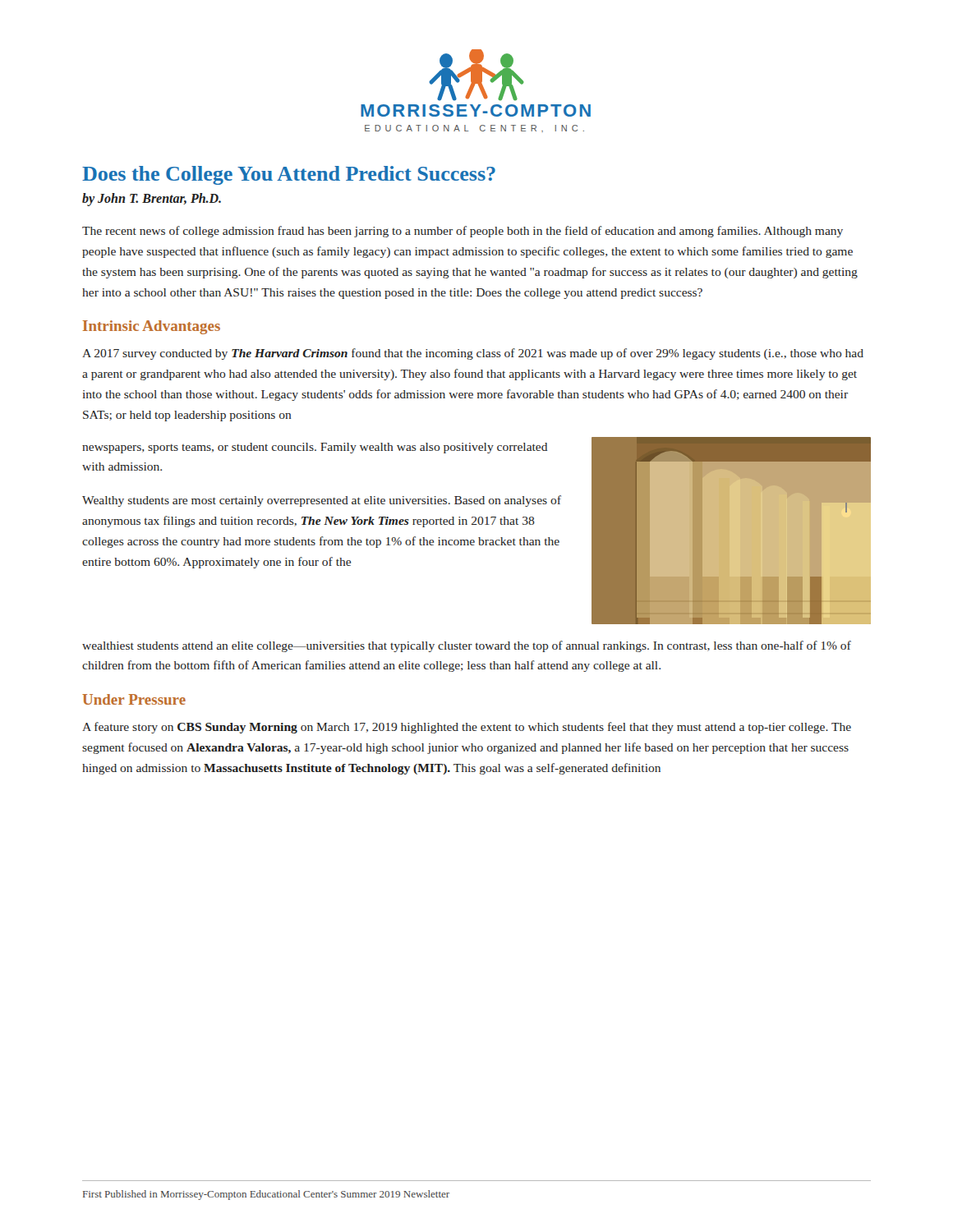The height and width of the screenshot is (1232, 953).
Task: Click on the passage starting "Does the College You Attend"
Action: tap(476, 174)
